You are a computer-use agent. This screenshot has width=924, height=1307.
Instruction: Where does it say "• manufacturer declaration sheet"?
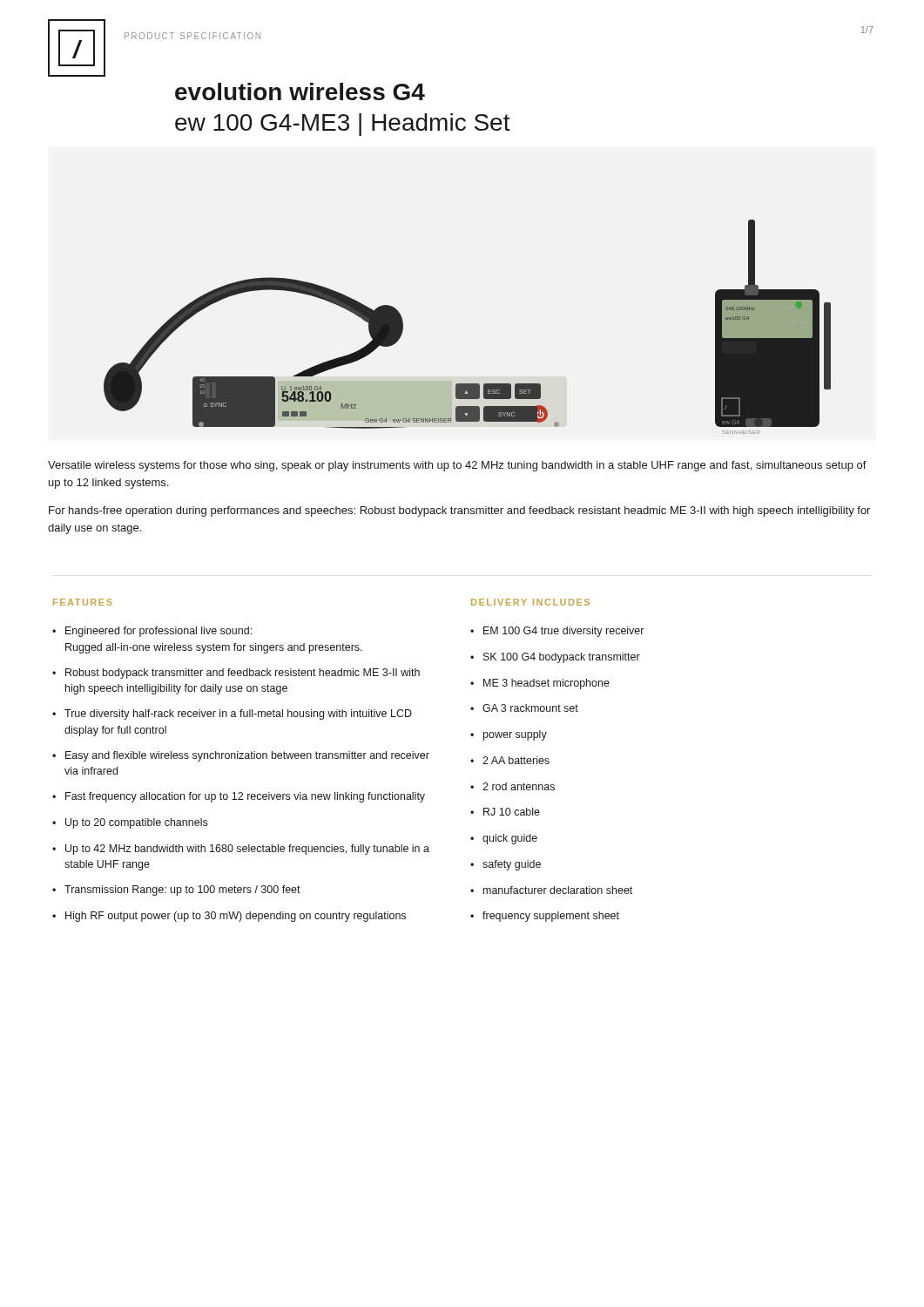(551, 890)
